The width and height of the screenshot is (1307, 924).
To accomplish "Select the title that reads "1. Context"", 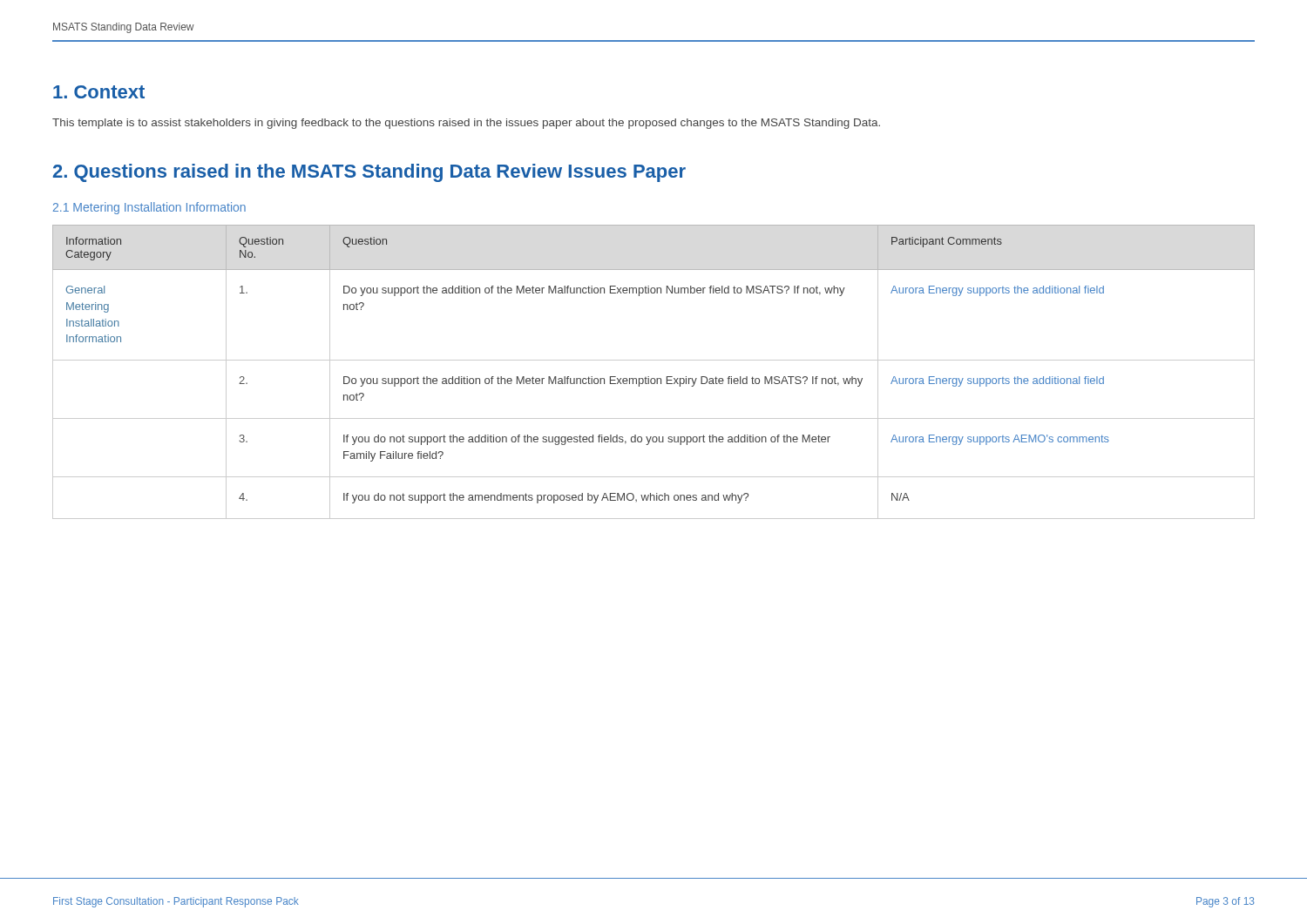I will click(99, 92).
